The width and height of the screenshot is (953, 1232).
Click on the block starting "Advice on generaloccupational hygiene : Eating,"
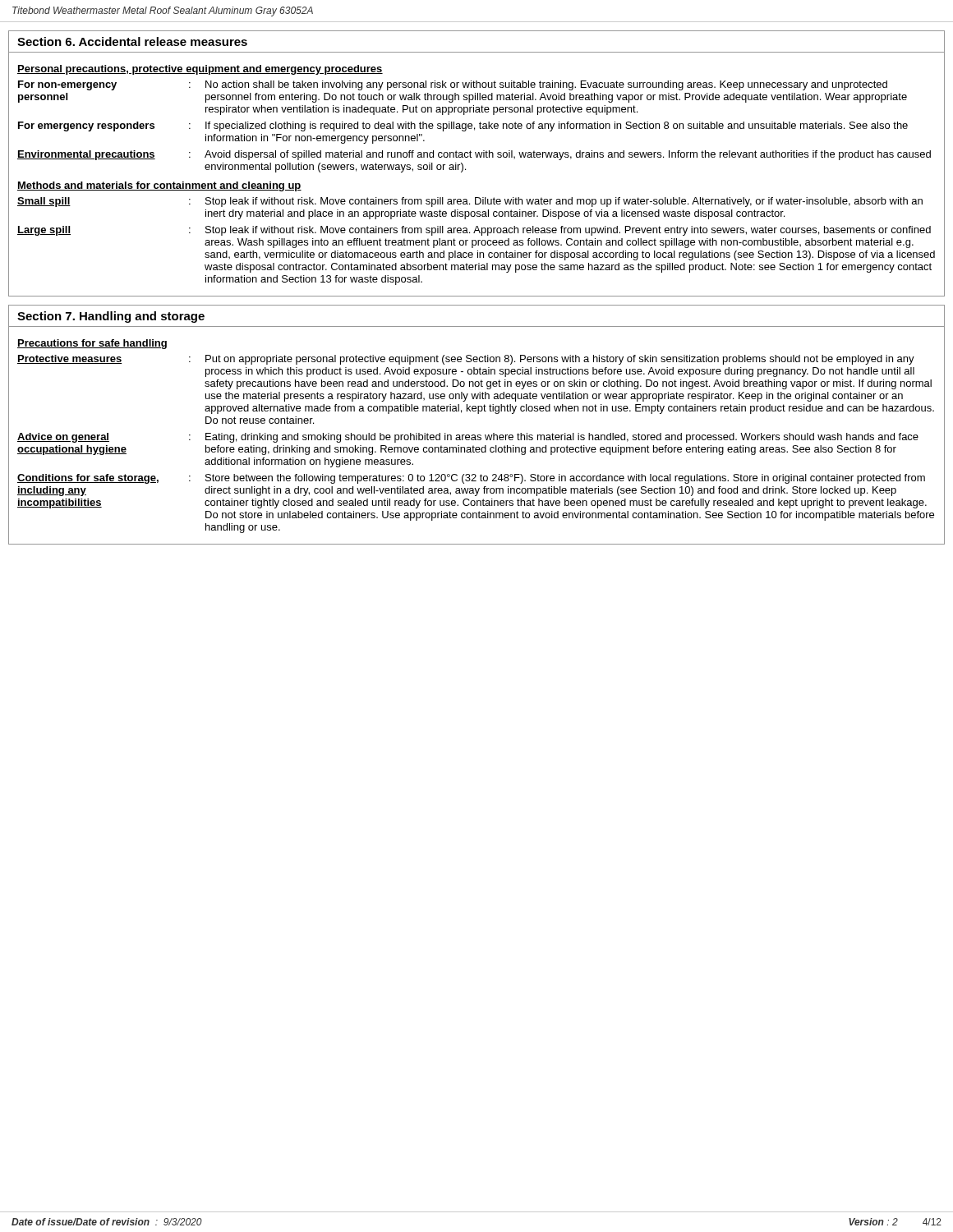pos(476,449)
